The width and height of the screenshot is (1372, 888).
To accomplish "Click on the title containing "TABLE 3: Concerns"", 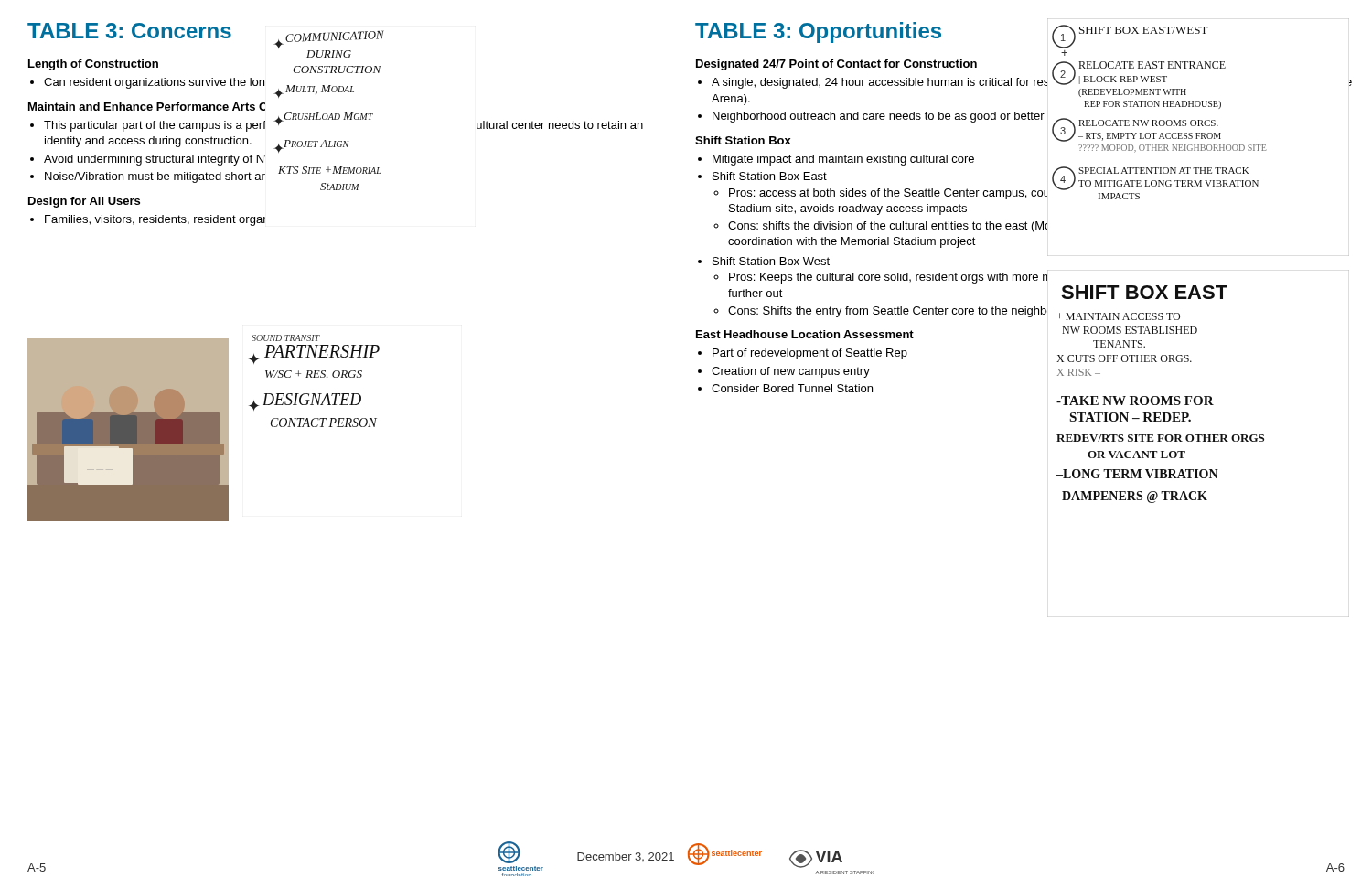I will [130, 31].
